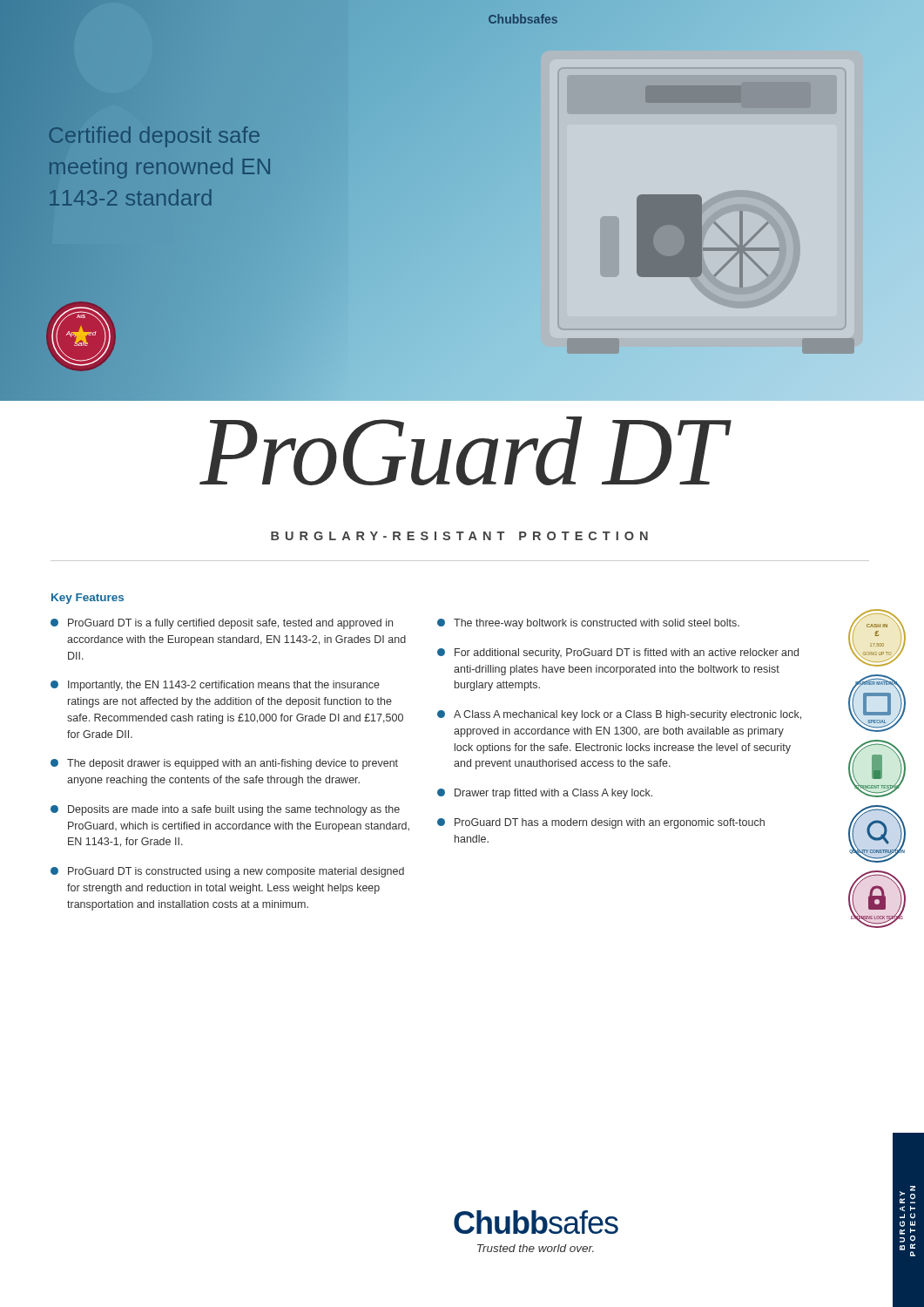Where is the passage that starts "Importantly, the EN 1143-2 certification means that the"?
Image resolution: width=924 pixels, height=1307 pixels.
coord(233,710)
